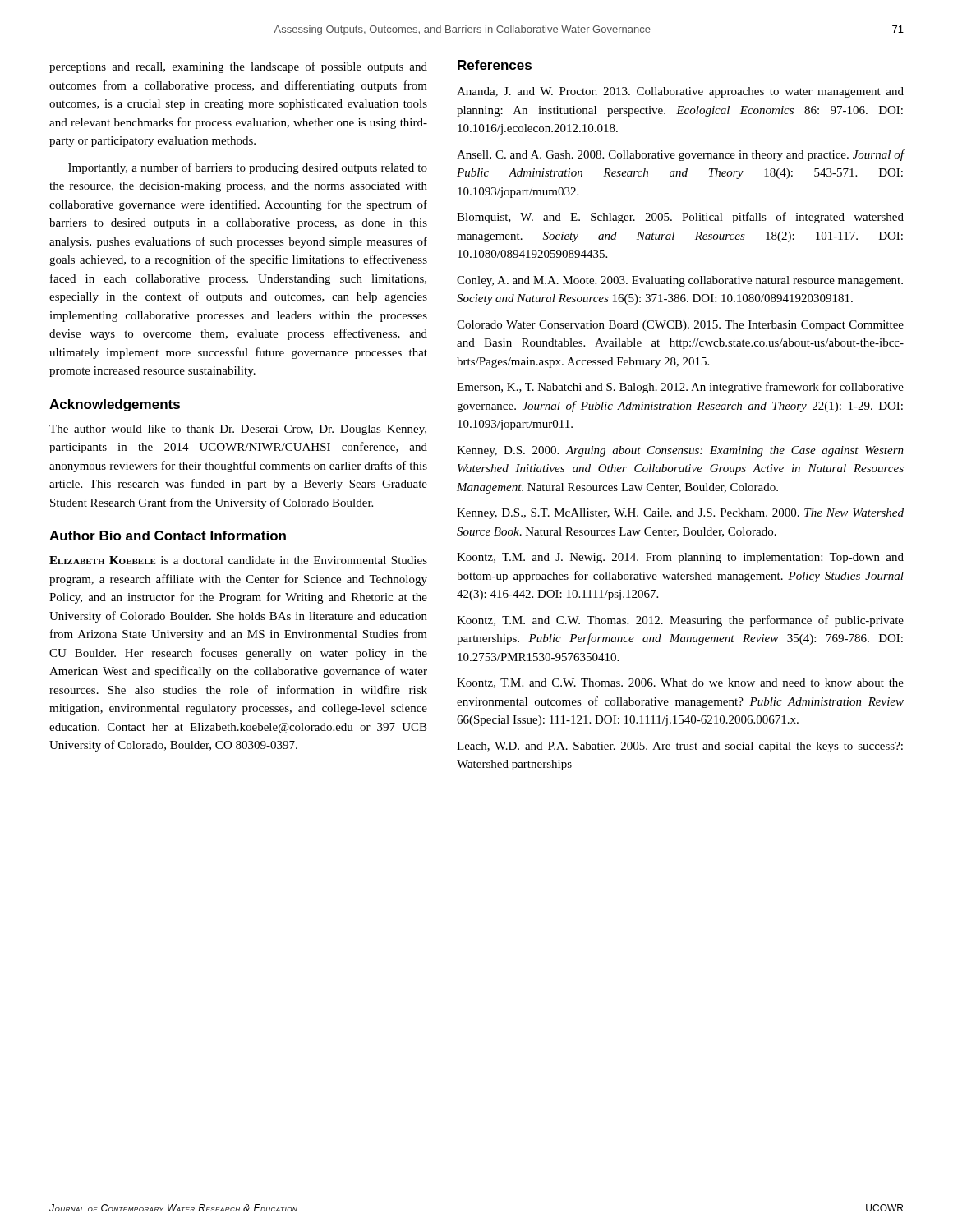953x1232 pixels.
Task: Find the block on this page that starts "Elizabeth Koebele is a doctoral candidate in the"
Action: [238, 653]
